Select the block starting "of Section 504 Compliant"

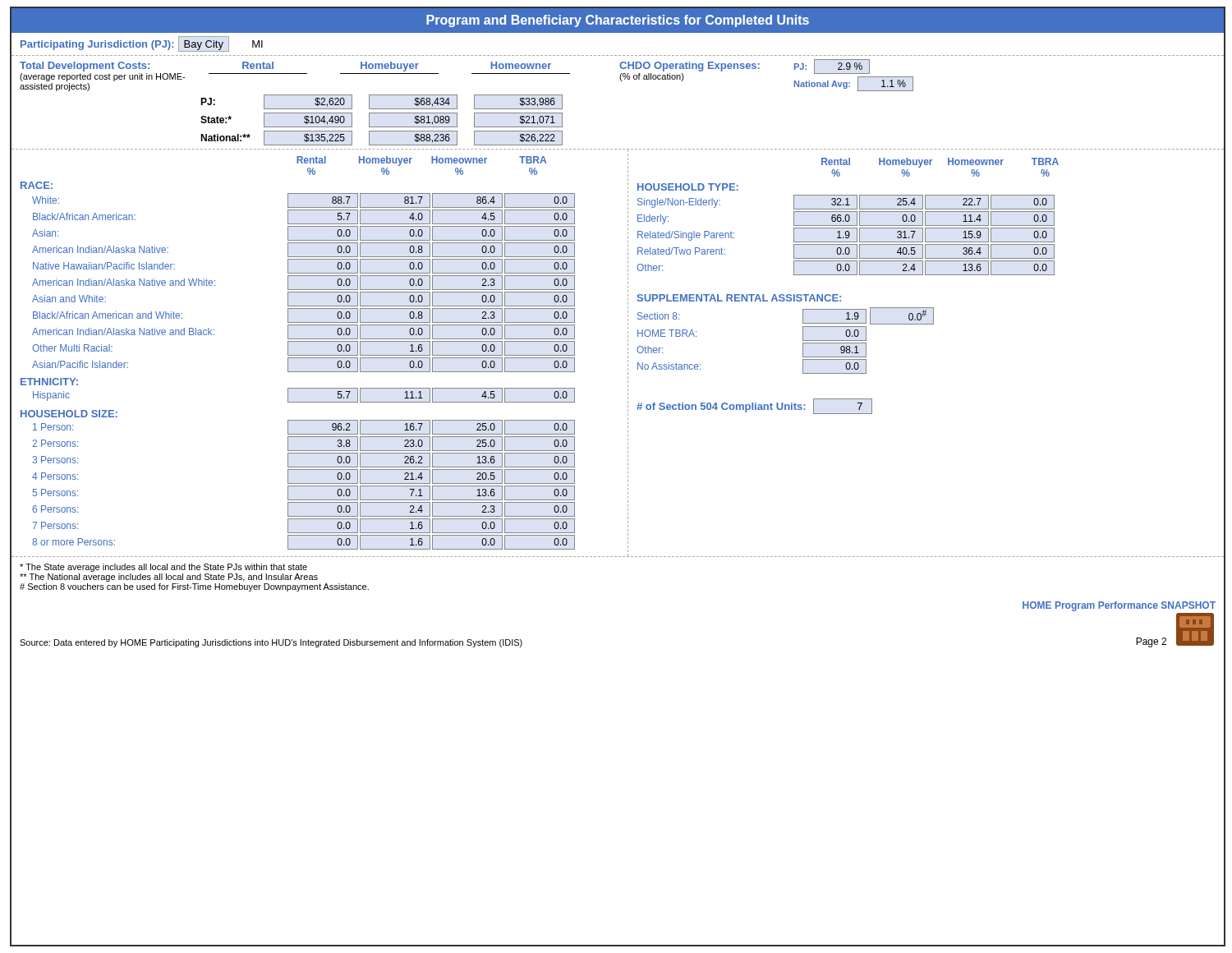(x=754, y=406)
